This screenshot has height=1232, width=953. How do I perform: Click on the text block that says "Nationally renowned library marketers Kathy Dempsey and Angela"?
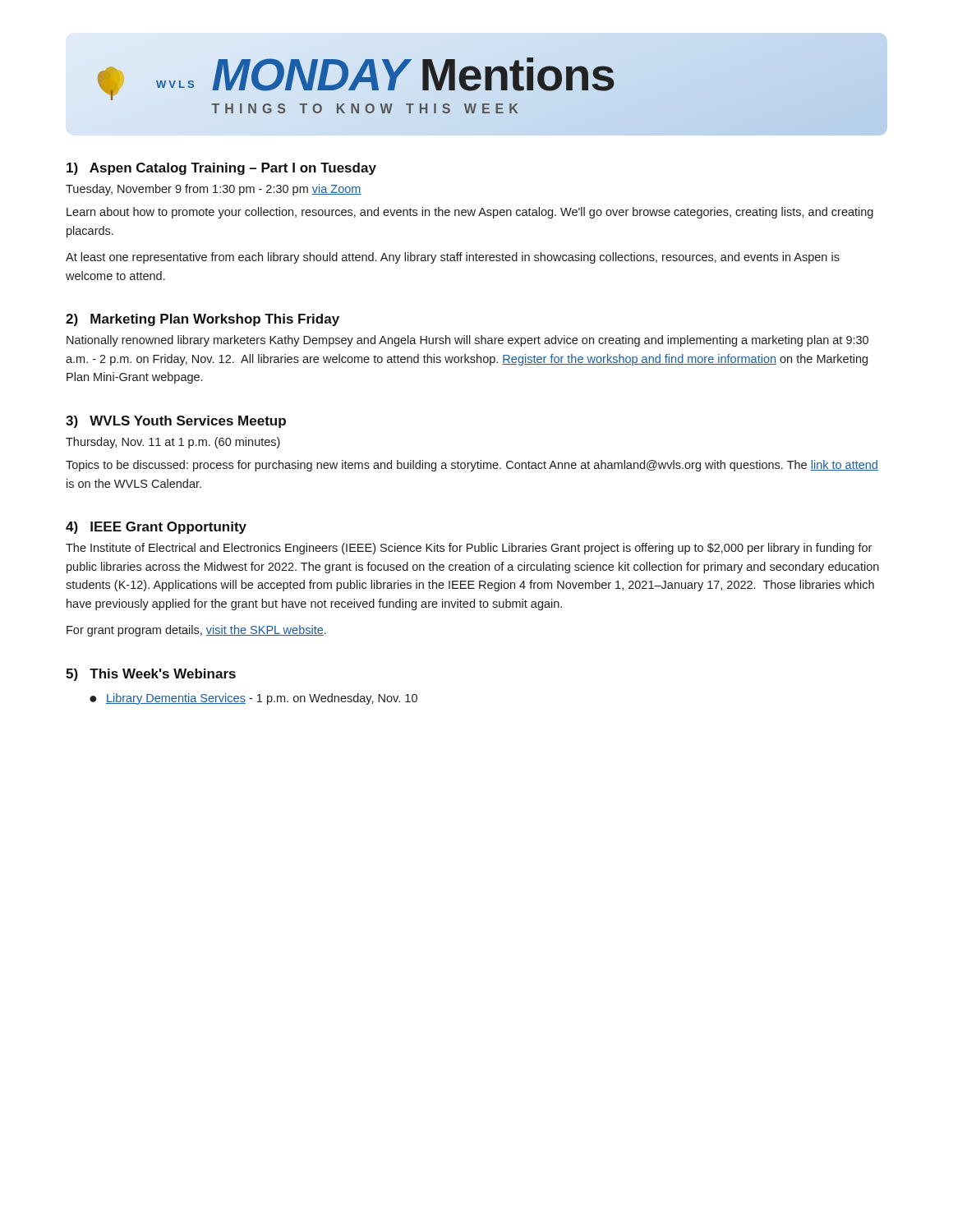(x=467, y=359)
